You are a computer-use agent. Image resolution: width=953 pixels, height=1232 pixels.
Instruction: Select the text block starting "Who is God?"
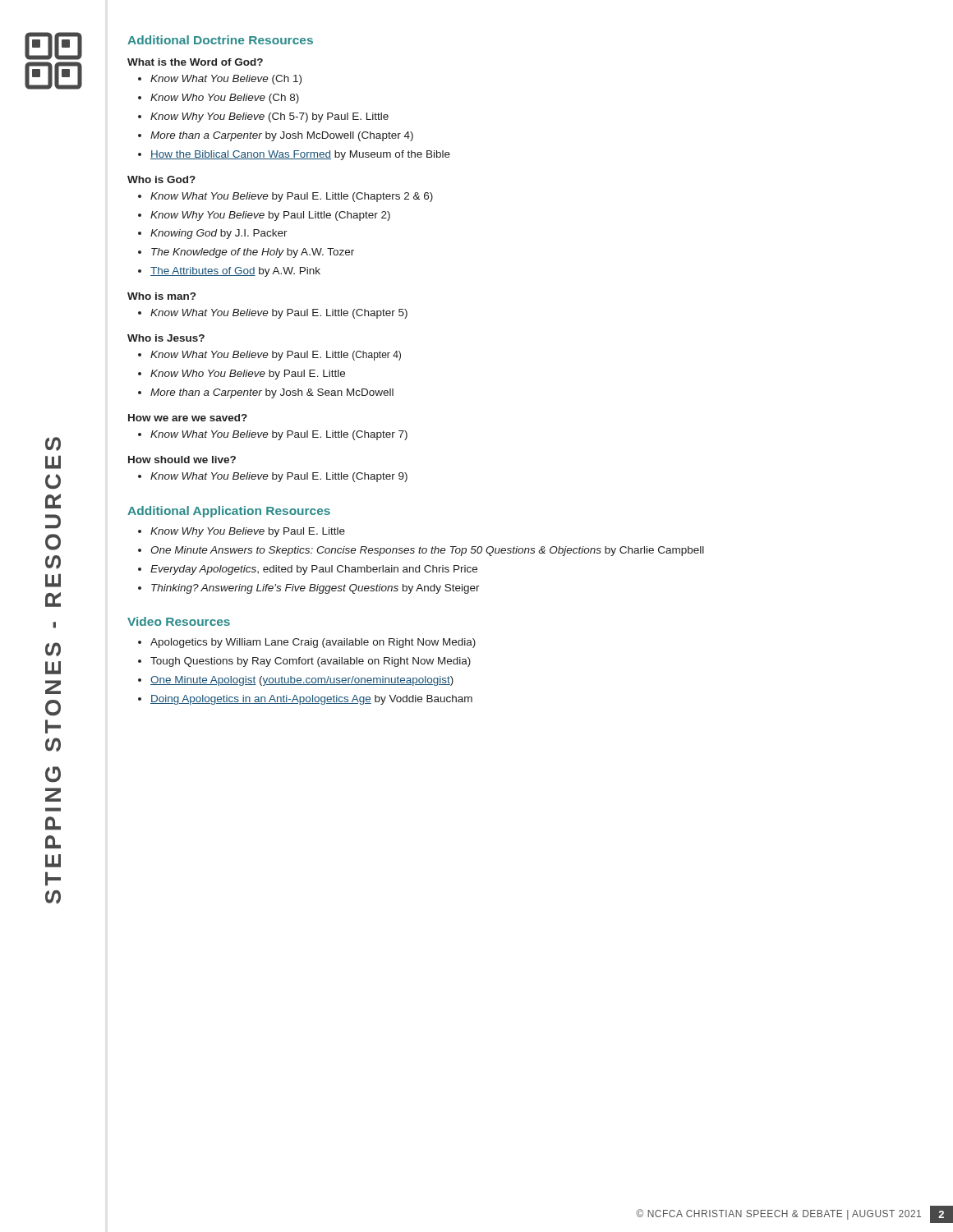coord(162,179)
